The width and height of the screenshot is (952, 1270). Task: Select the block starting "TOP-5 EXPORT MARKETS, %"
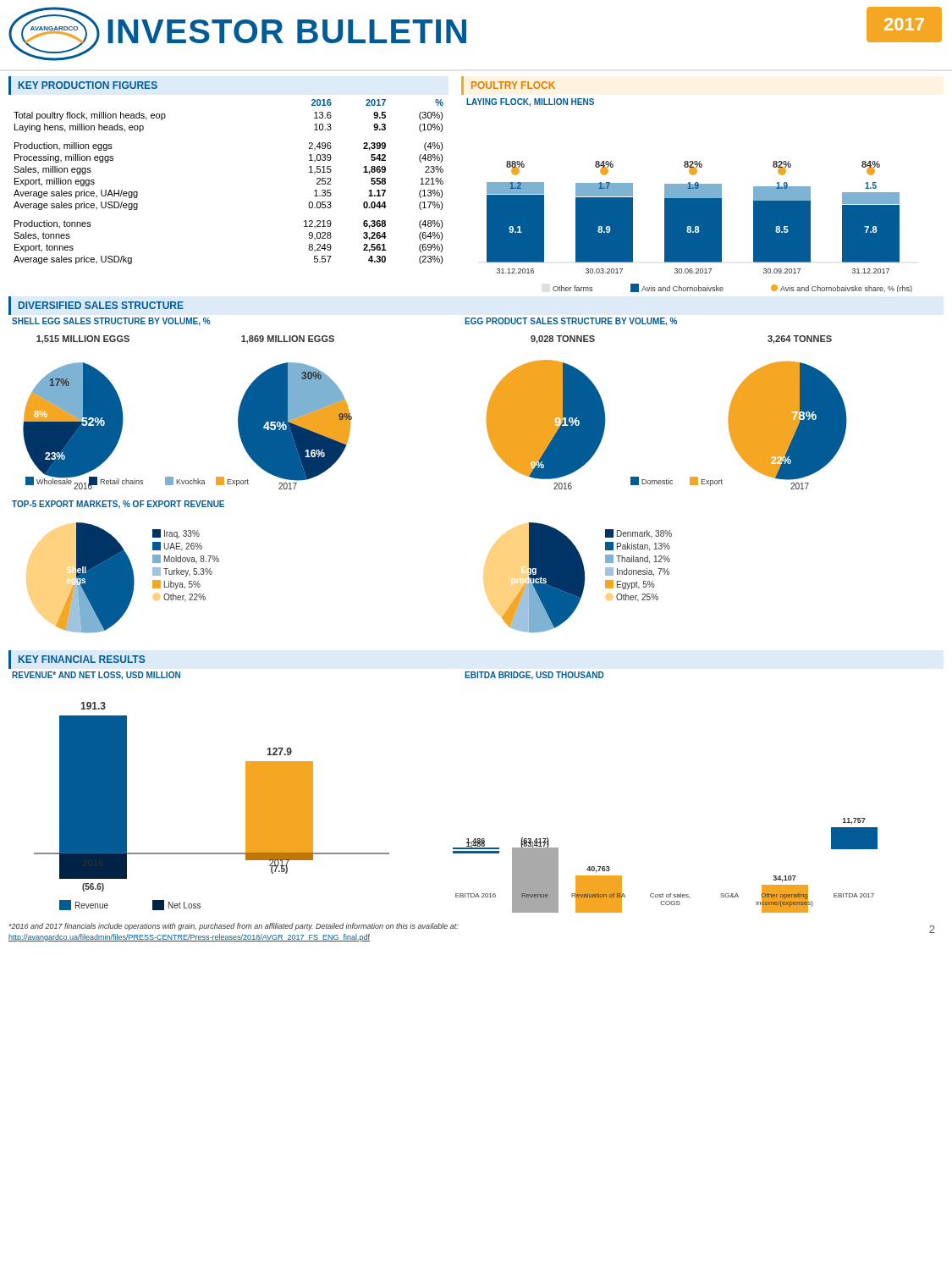118,504
